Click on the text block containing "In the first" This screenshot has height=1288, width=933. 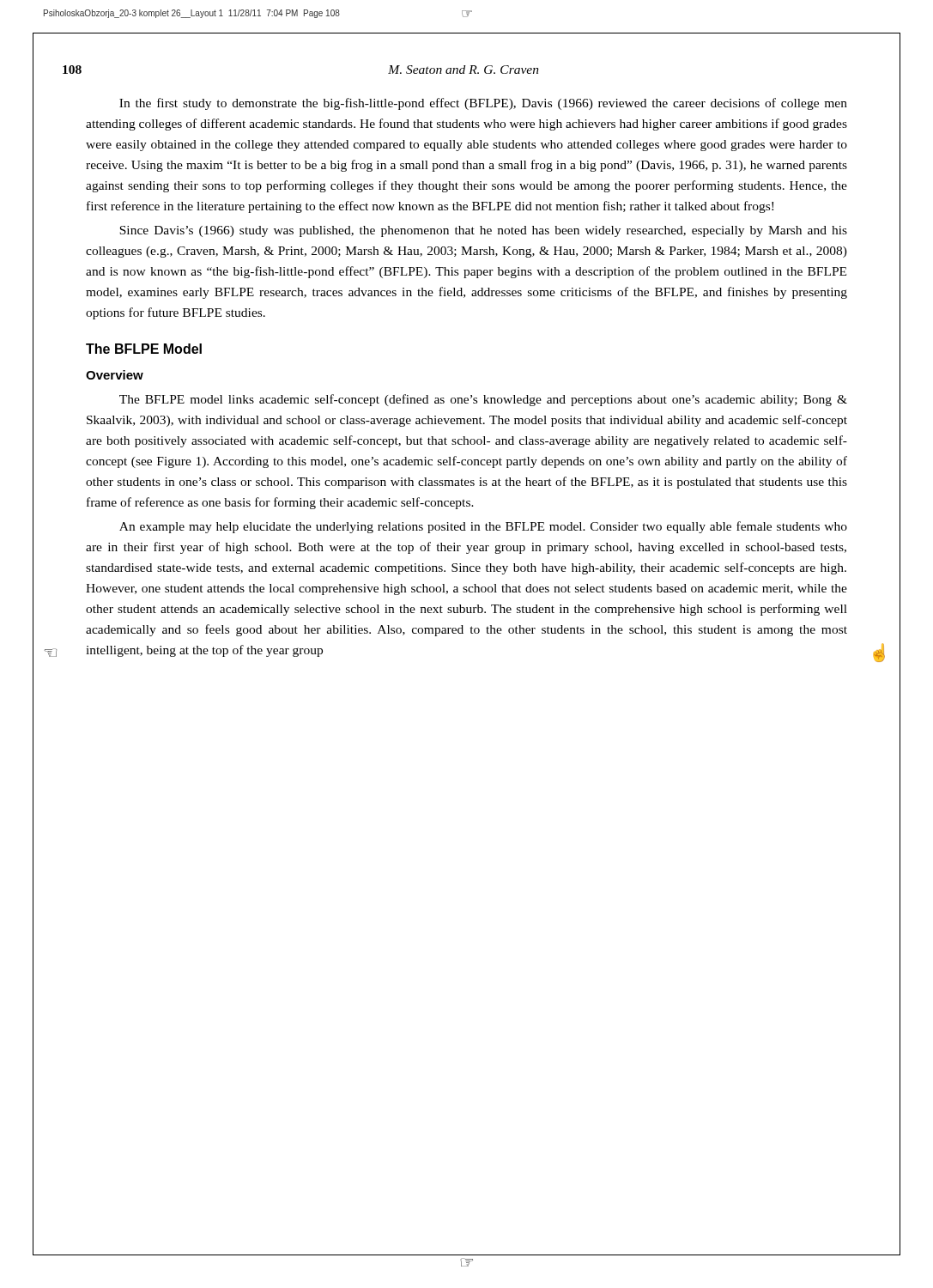point(466,155)
